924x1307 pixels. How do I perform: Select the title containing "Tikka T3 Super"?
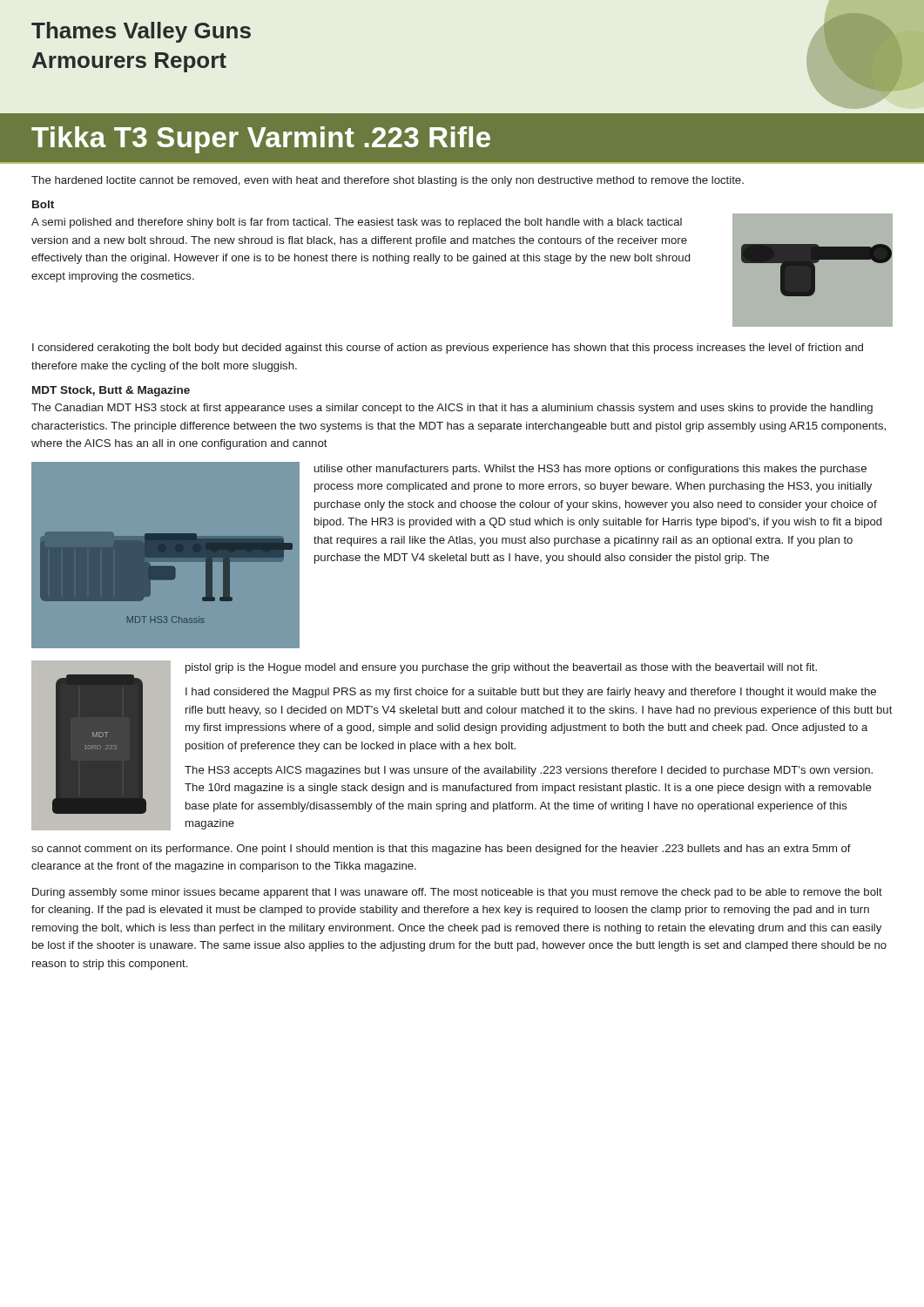(261, 137)
